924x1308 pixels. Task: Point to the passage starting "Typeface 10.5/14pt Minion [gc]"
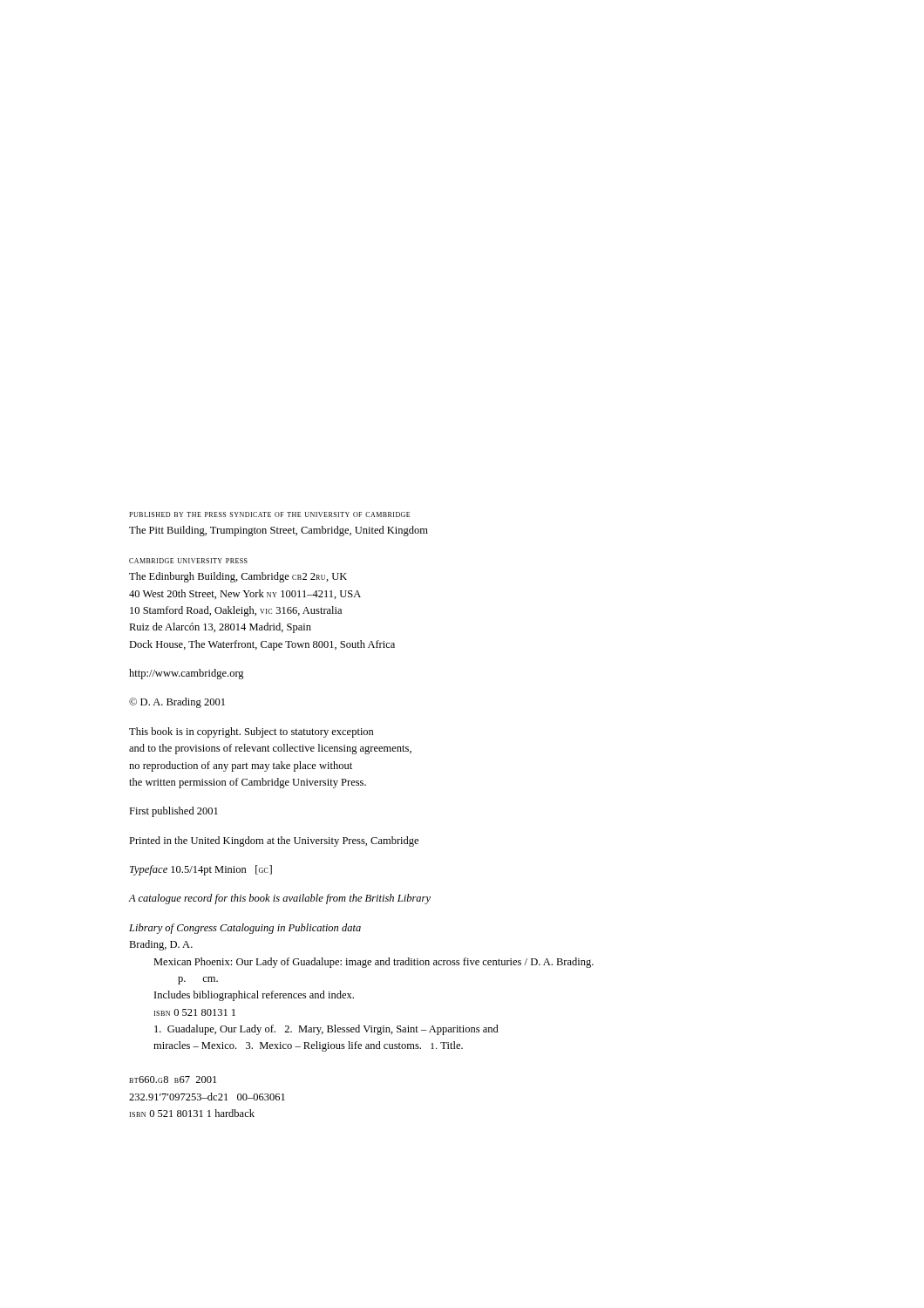(201, 869)
